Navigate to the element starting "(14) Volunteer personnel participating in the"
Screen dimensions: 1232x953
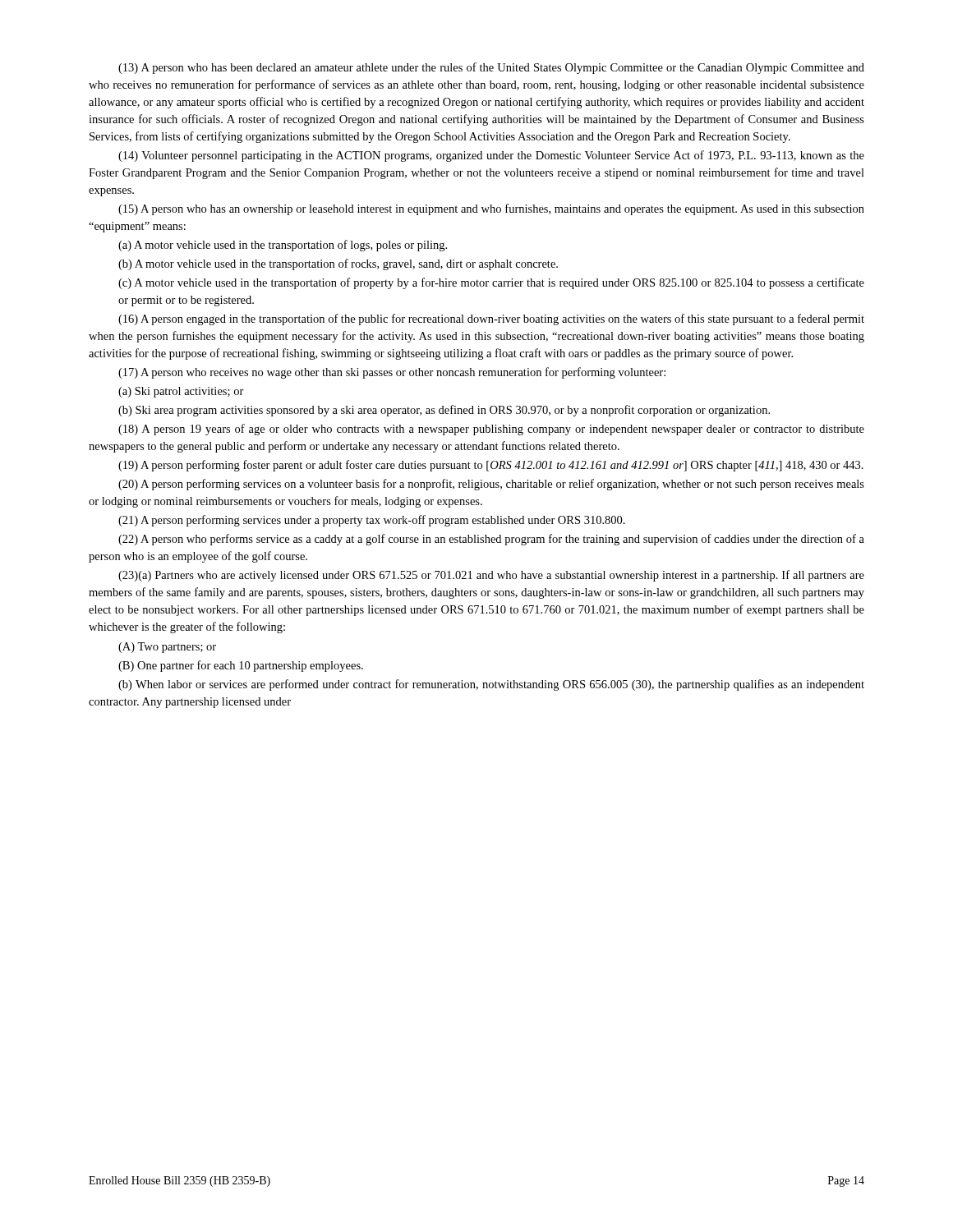click(x=476, y=173)
